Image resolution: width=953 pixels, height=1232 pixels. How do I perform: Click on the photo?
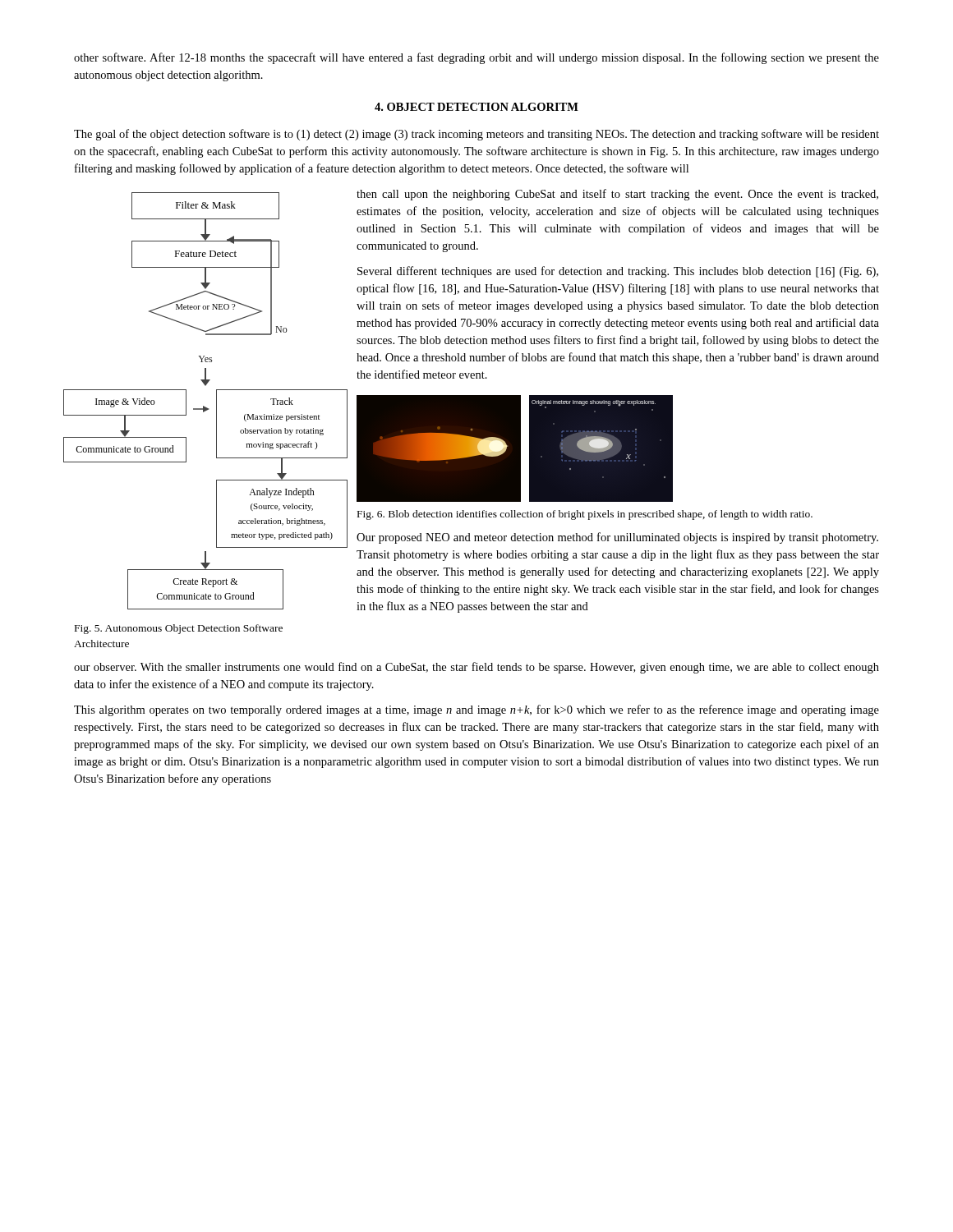point(618,459)
